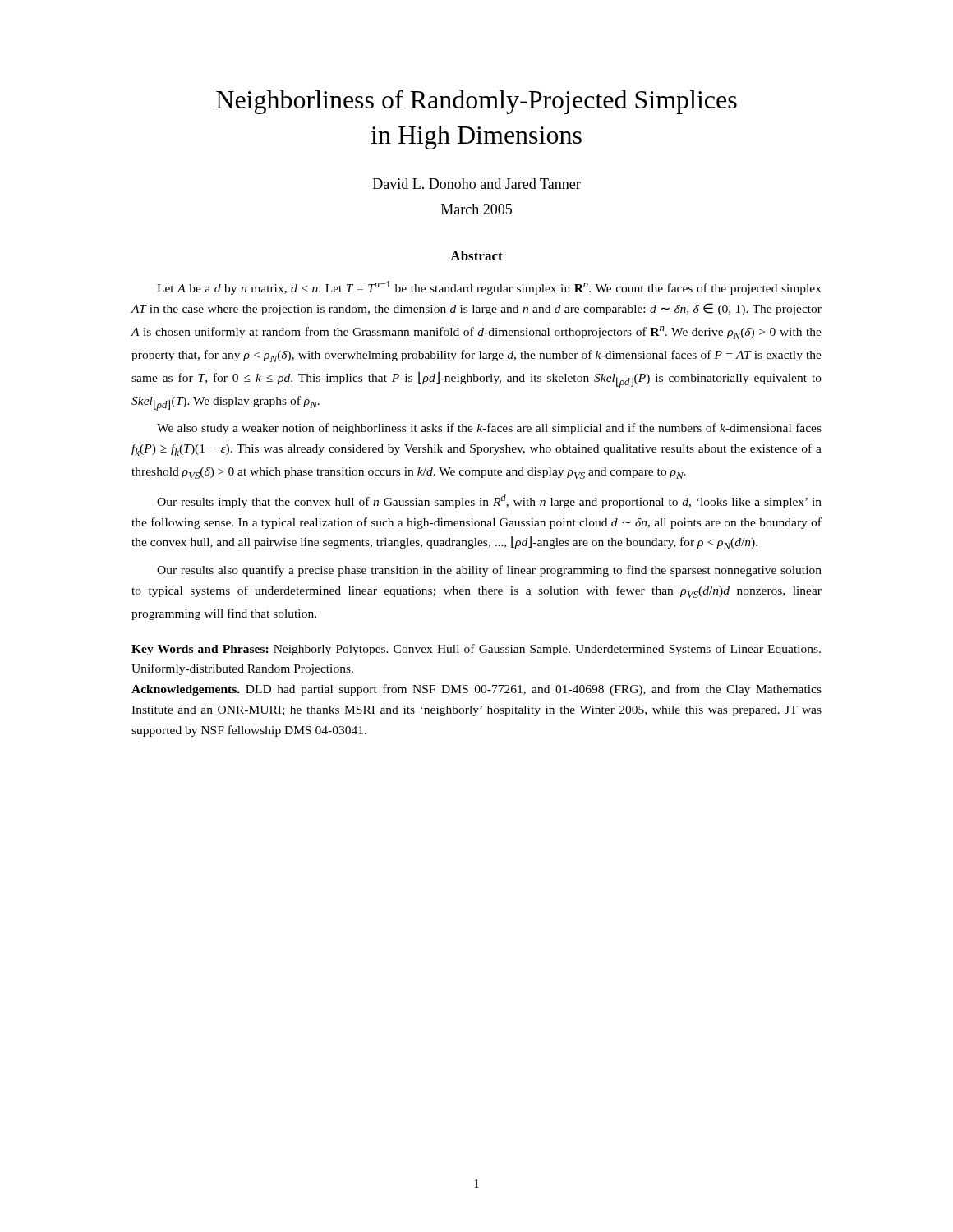This screenshot has height=1232, width=953.
Task: Find the title that says "Neighborliness of Randomly-Projected"
Action: coord(476,118)
